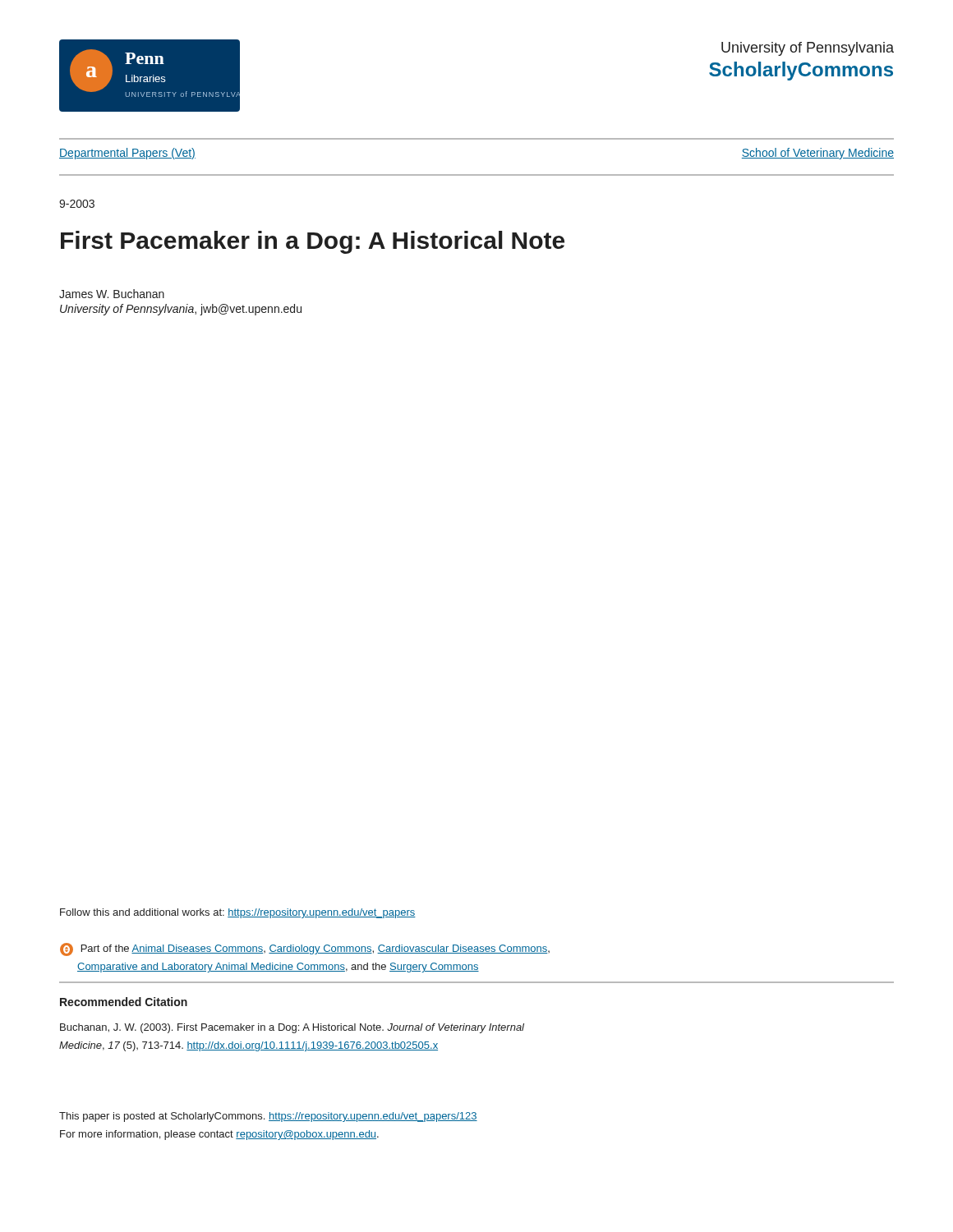Navigate to the element starting "Recommended Citation"

point(123,1002)
